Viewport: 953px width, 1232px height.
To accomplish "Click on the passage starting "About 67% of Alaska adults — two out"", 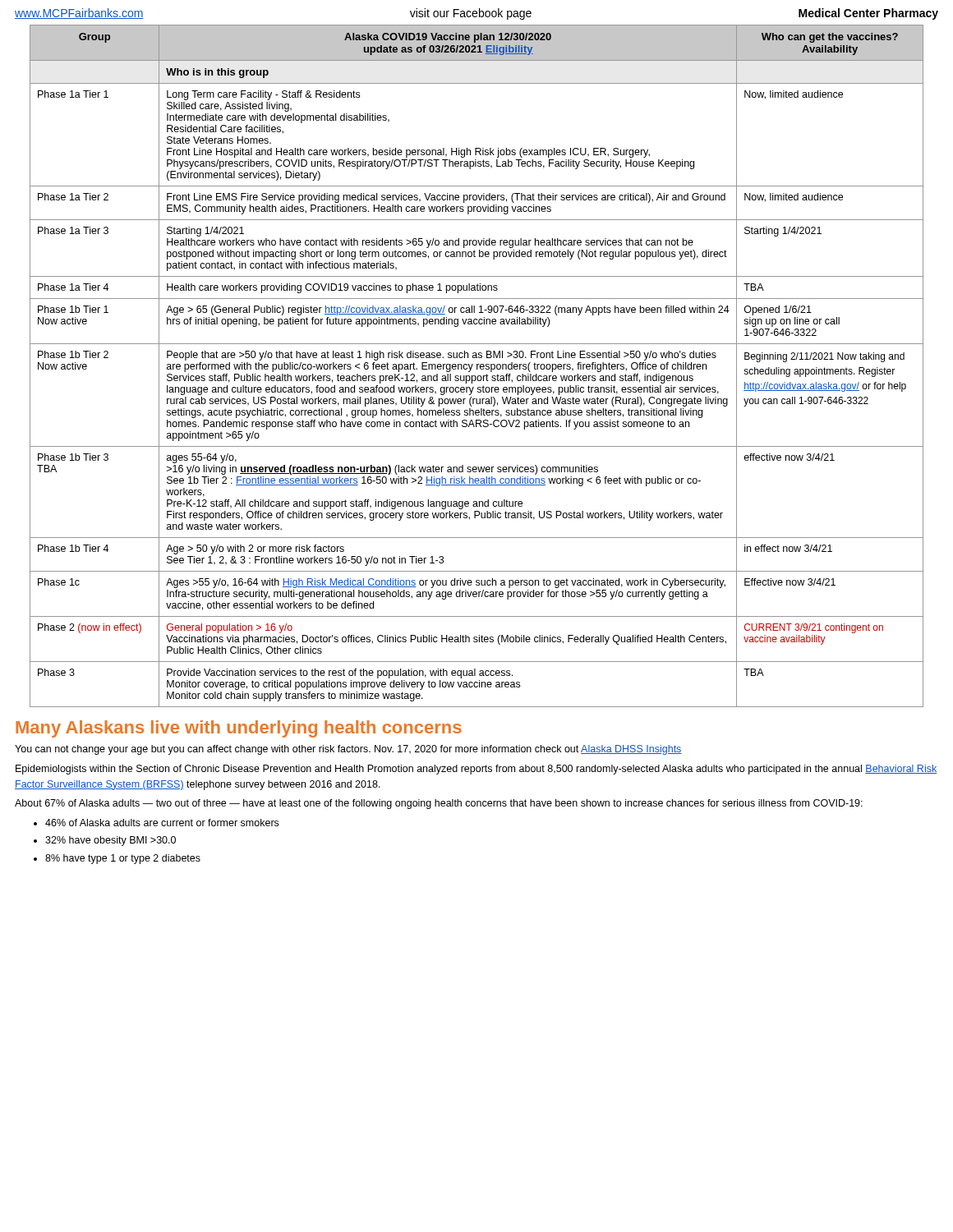I will [x=439, y=803].
